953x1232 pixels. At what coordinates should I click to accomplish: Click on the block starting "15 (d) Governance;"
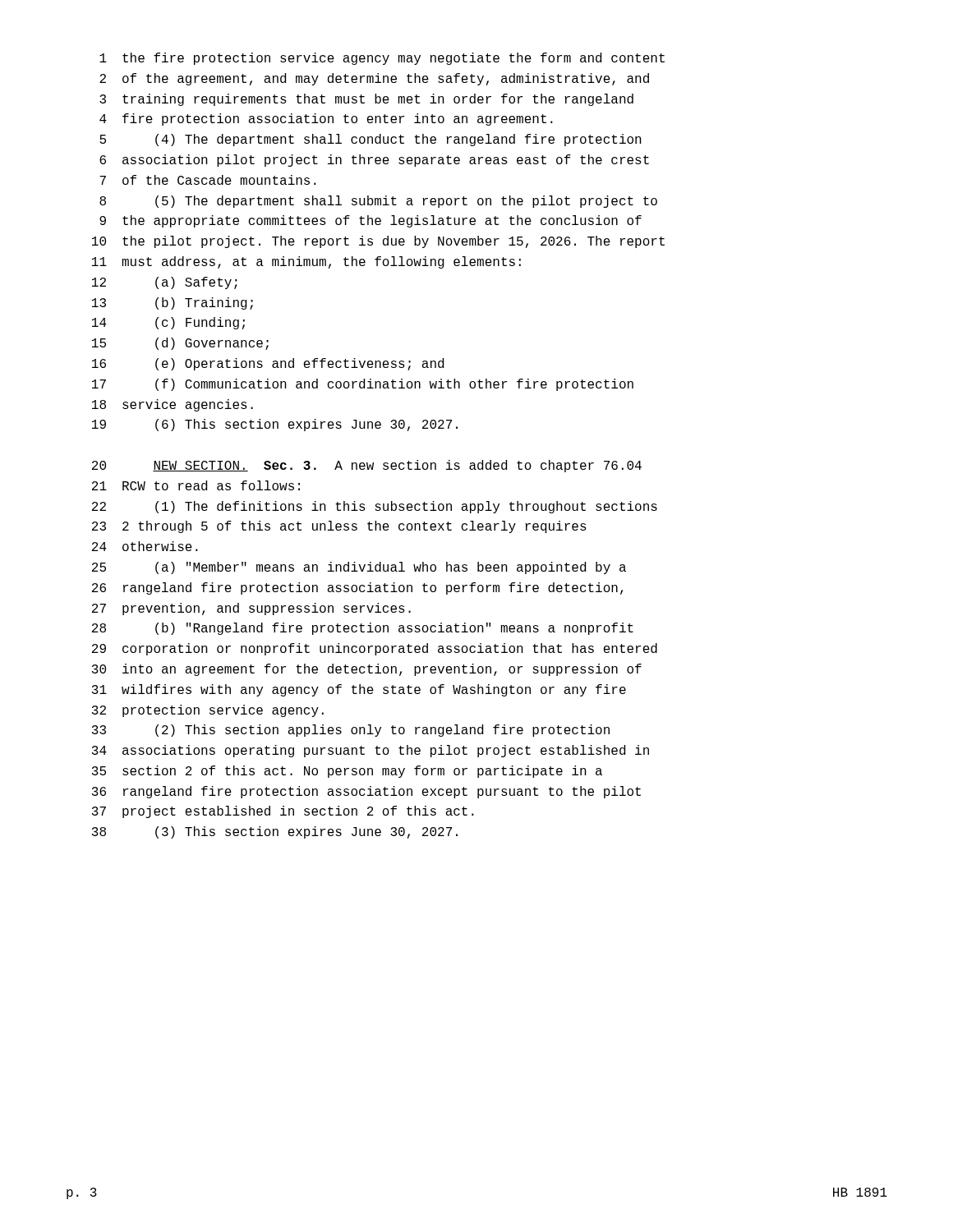coord(212,344)
